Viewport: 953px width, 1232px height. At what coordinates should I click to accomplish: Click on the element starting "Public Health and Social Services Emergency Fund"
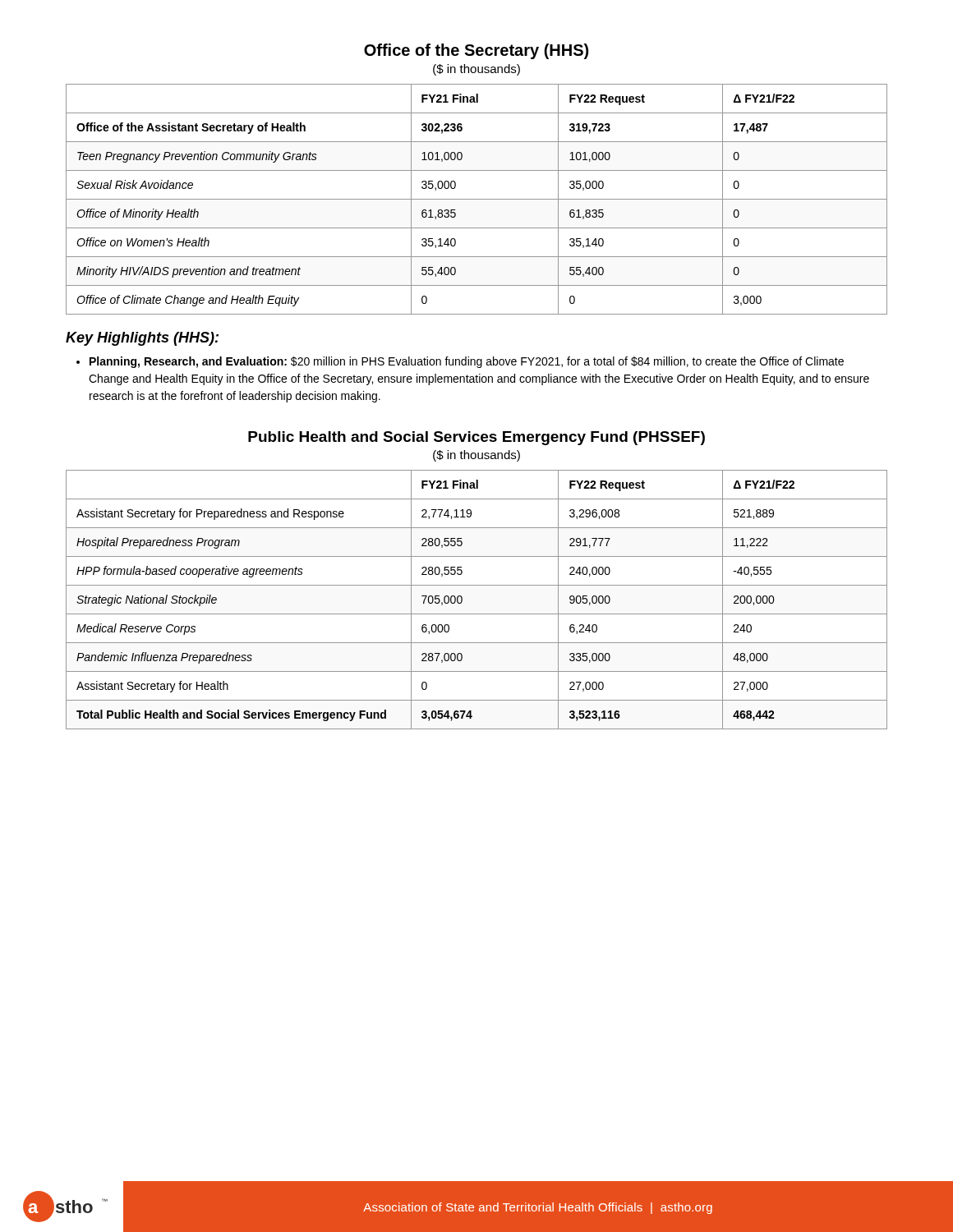476,436
